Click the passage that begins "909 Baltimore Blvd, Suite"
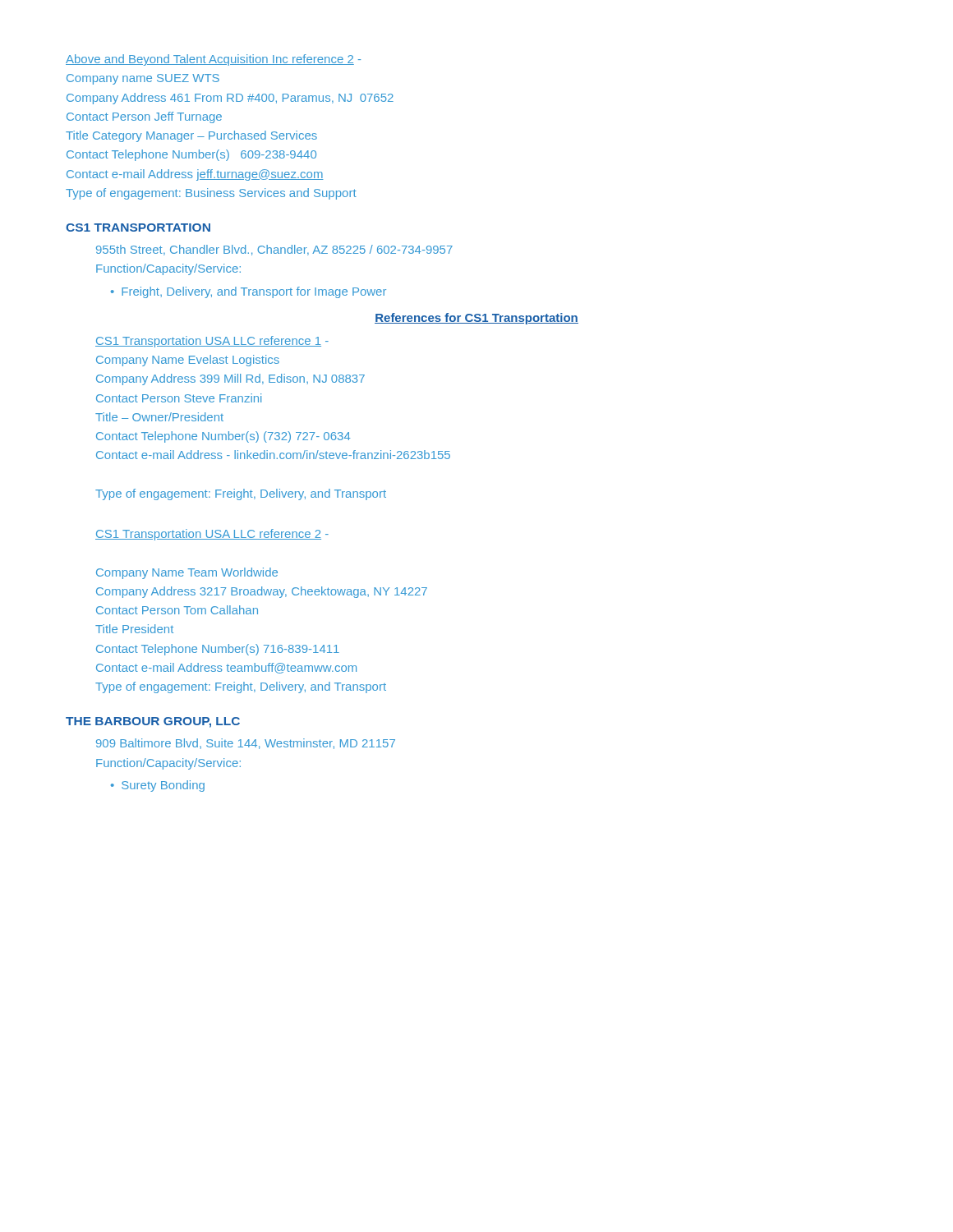Screen dimensions: 1232x953 click(x=246, y=753)
